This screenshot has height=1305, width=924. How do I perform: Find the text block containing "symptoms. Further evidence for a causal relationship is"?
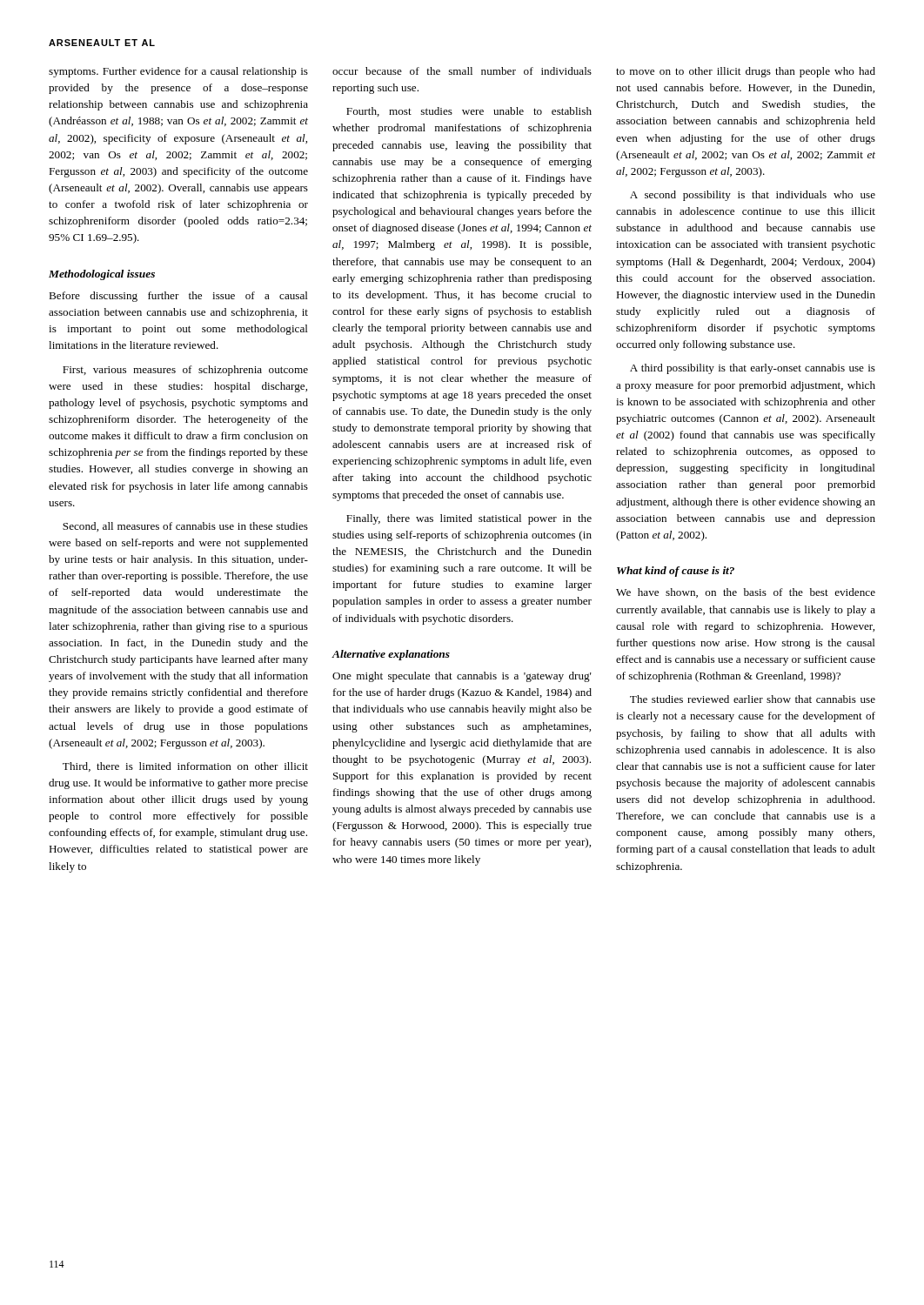tap(178, 154)
